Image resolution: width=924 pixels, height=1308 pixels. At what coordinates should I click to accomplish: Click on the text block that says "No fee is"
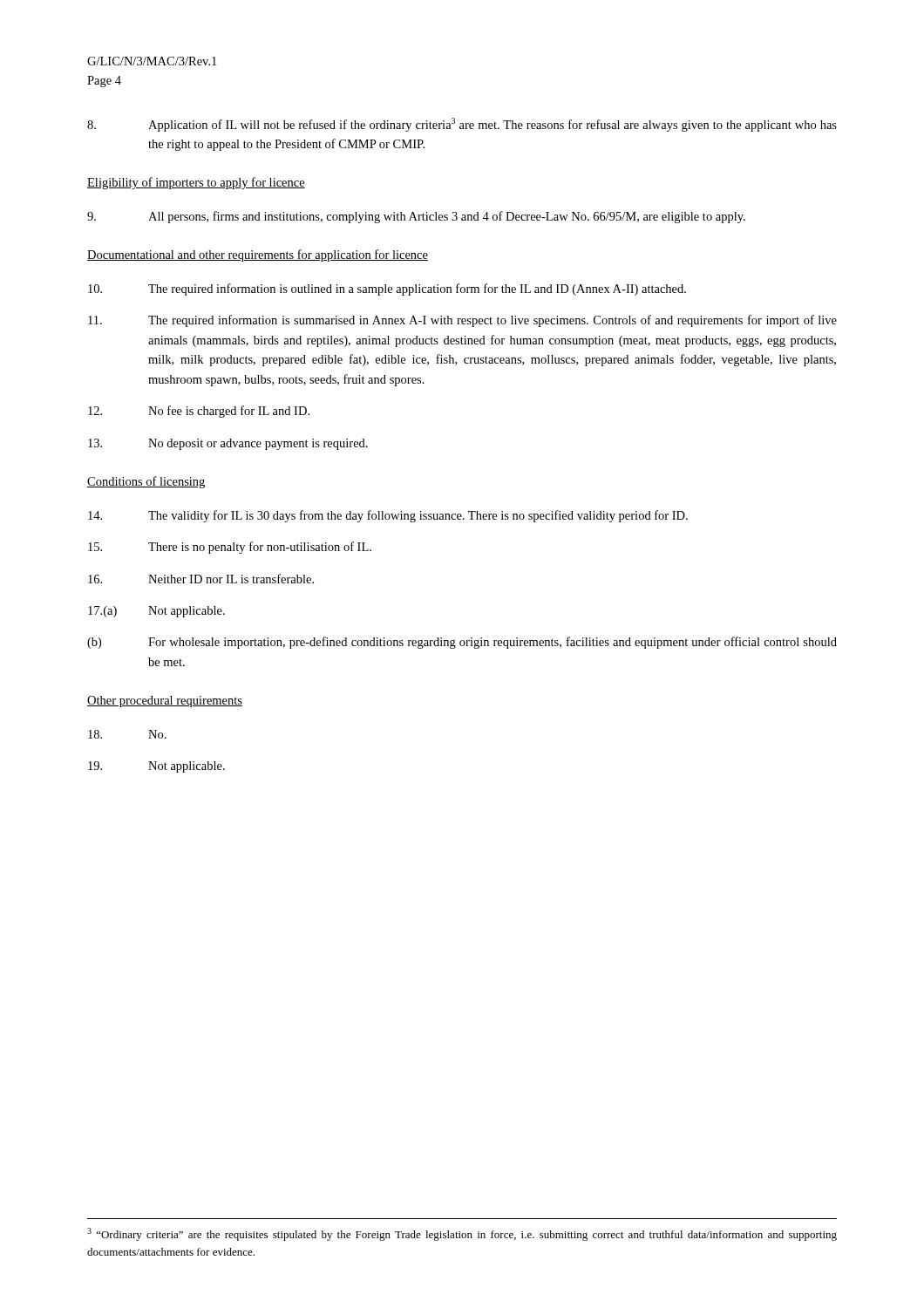pos(199,412)
